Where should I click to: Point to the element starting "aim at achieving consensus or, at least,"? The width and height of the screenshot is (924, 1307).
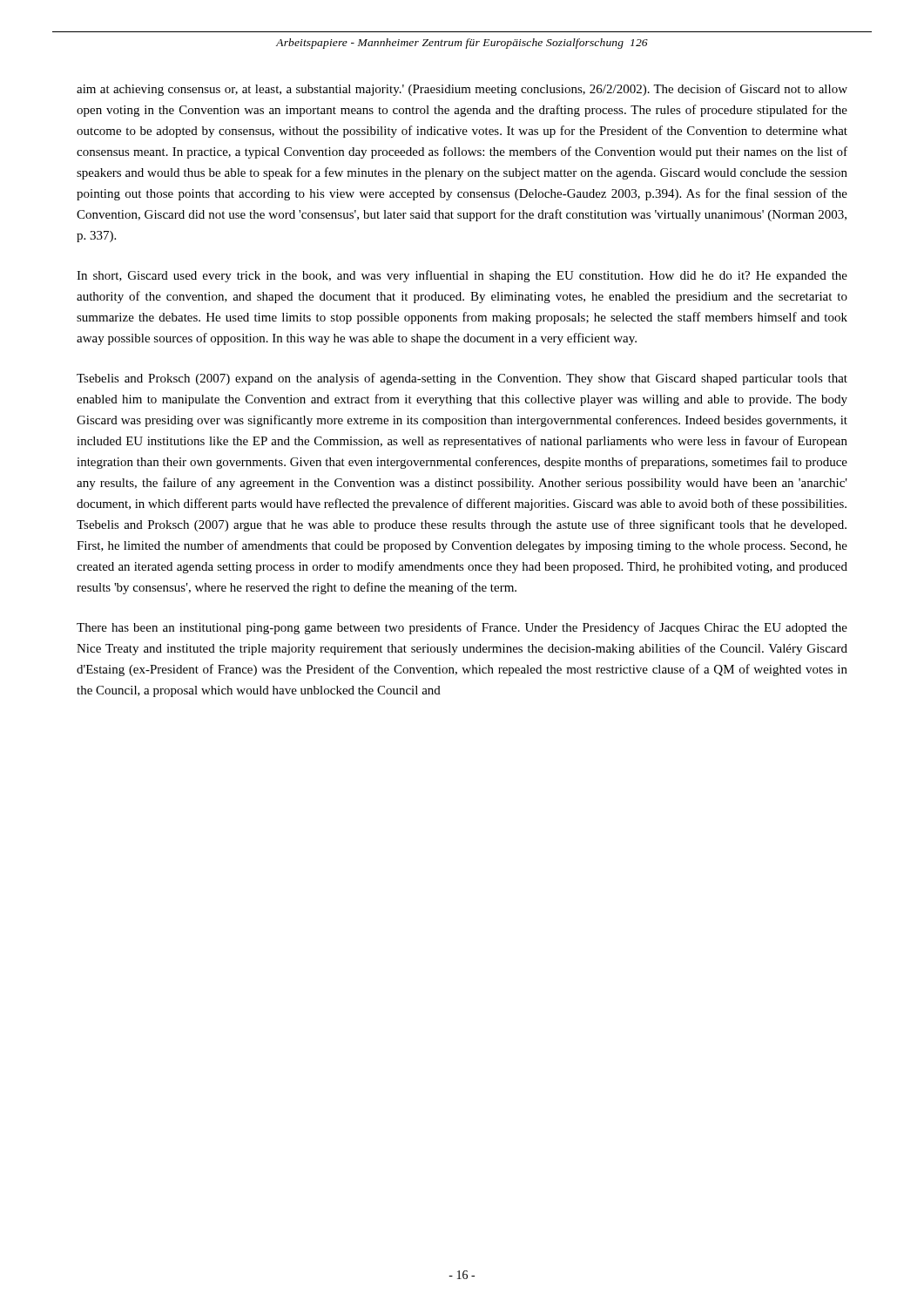point(462,162)
